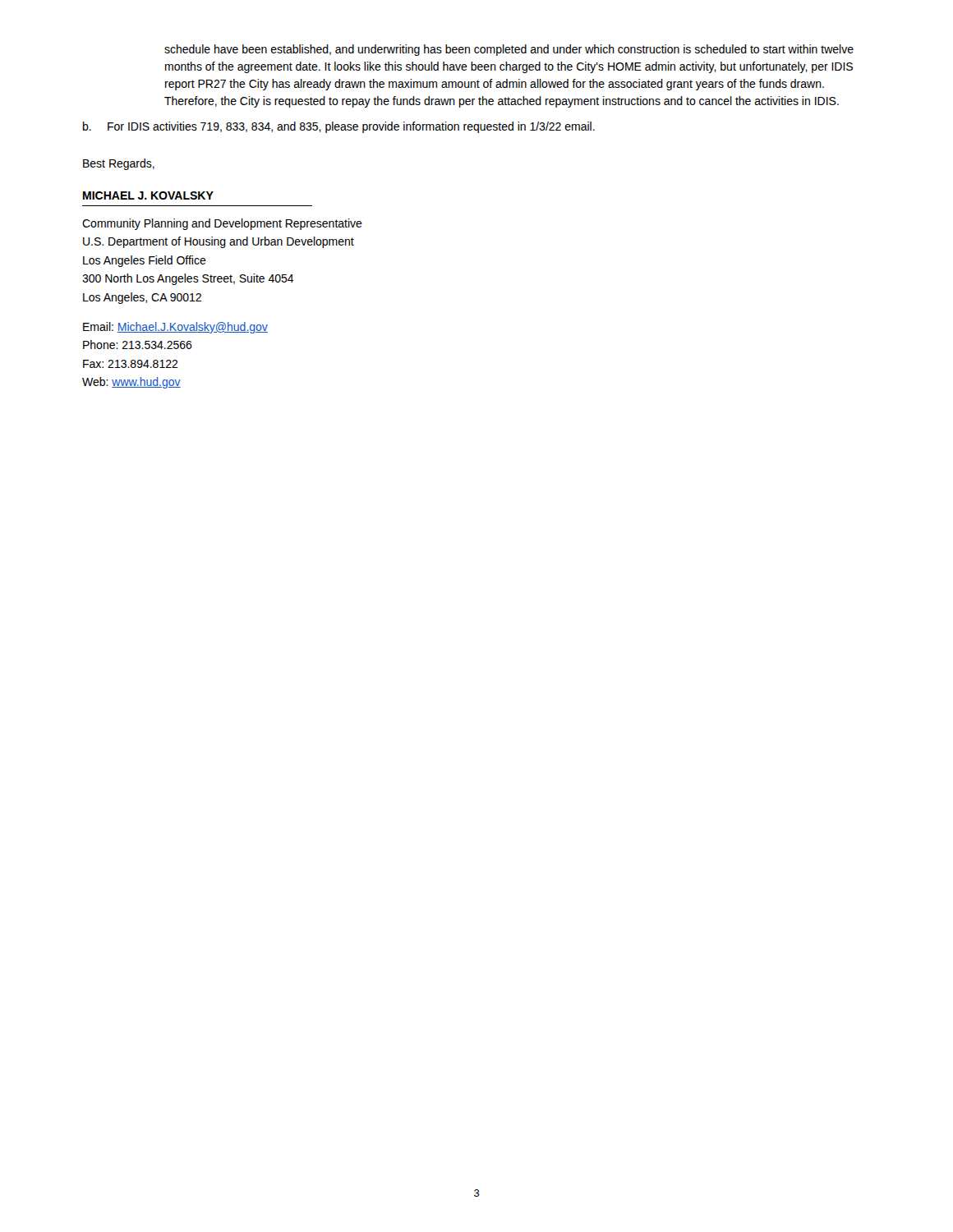The width and height of the screenshot is (953, 1232).
Task: Locate the passage starting "Email: Michael.J.Kovalsky@hud.gov Phone: 213.534.2566 Fax: 213.894.8122 Web:"
Action: pyautogui.click(x=175, y=354)
